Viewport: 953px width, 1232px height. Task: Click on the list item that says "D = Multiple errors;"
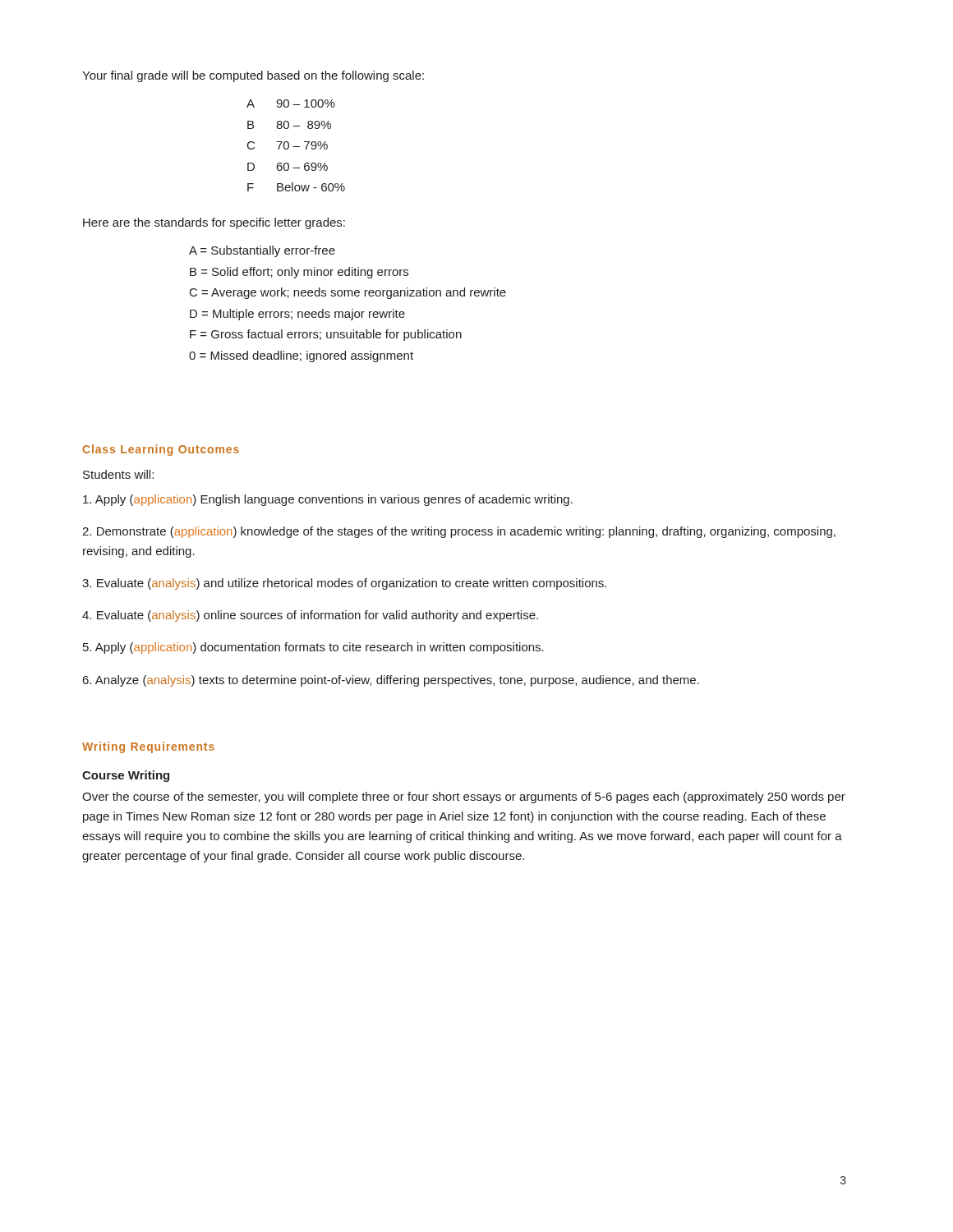297,313
